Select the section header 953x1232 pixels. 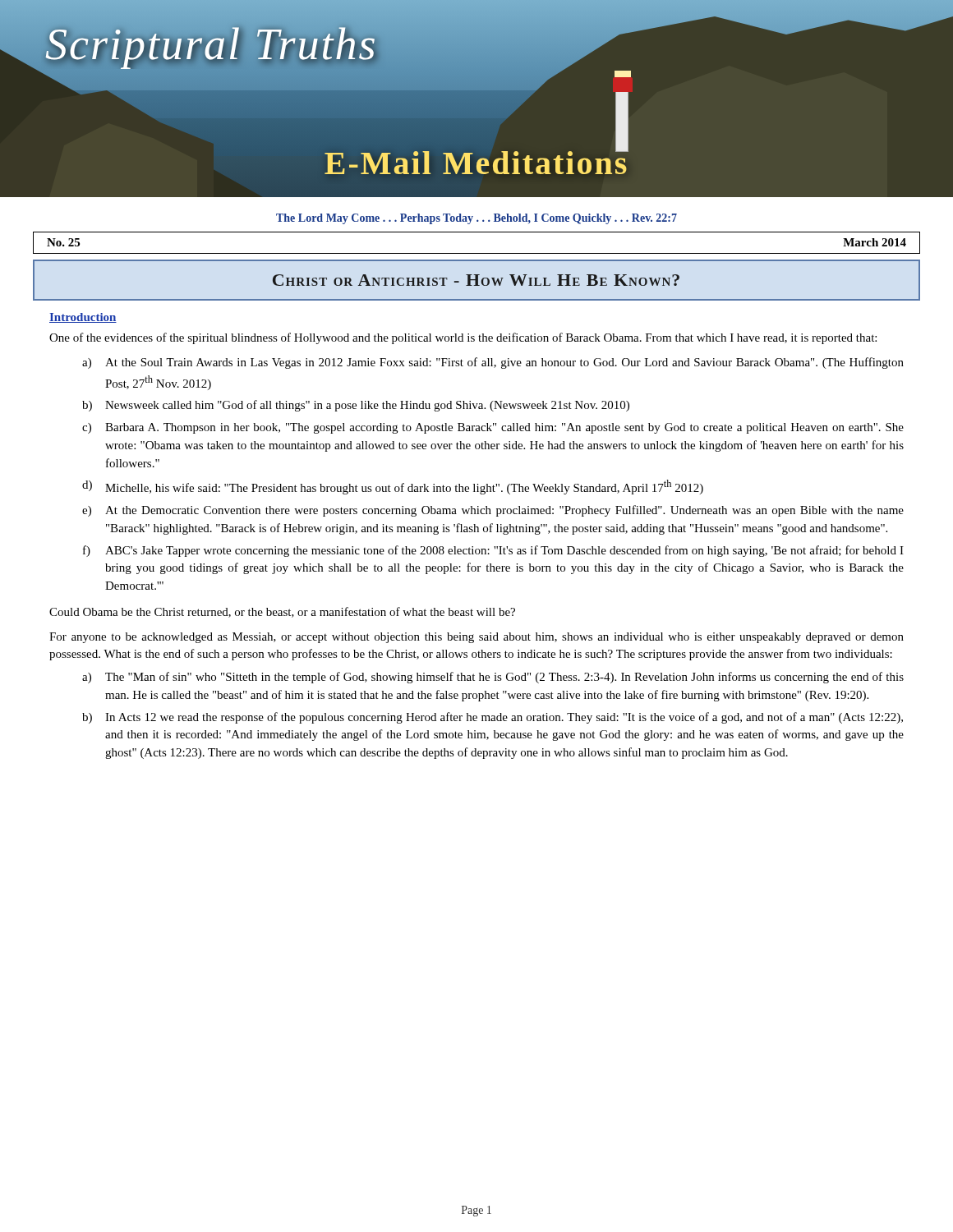83,317
